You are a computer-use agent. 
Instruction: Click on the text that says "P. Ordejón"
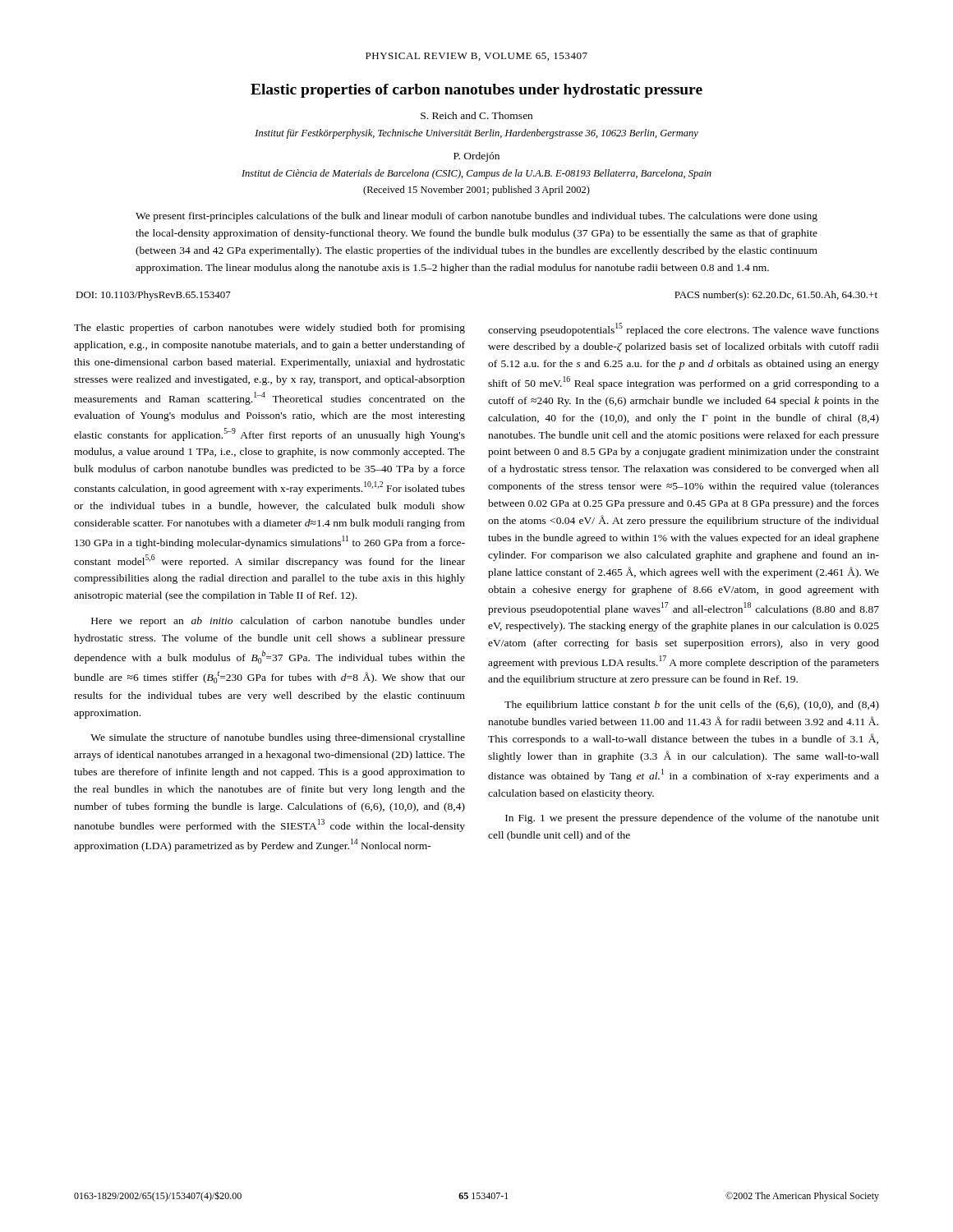click(476, 155)
